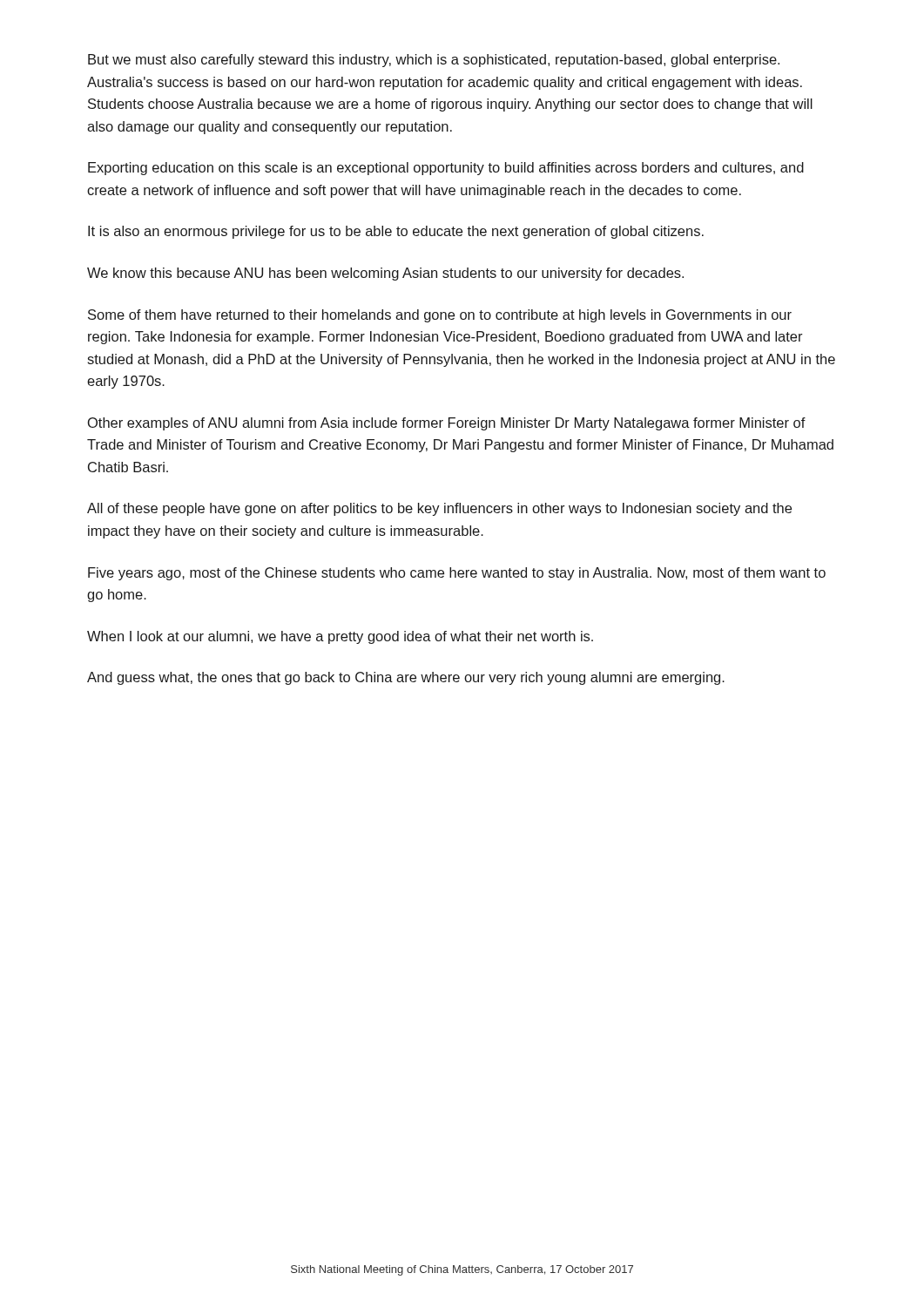924x1307 pixels.
Task: Find the region starting "When I look at our"
Action: point(341,636)
